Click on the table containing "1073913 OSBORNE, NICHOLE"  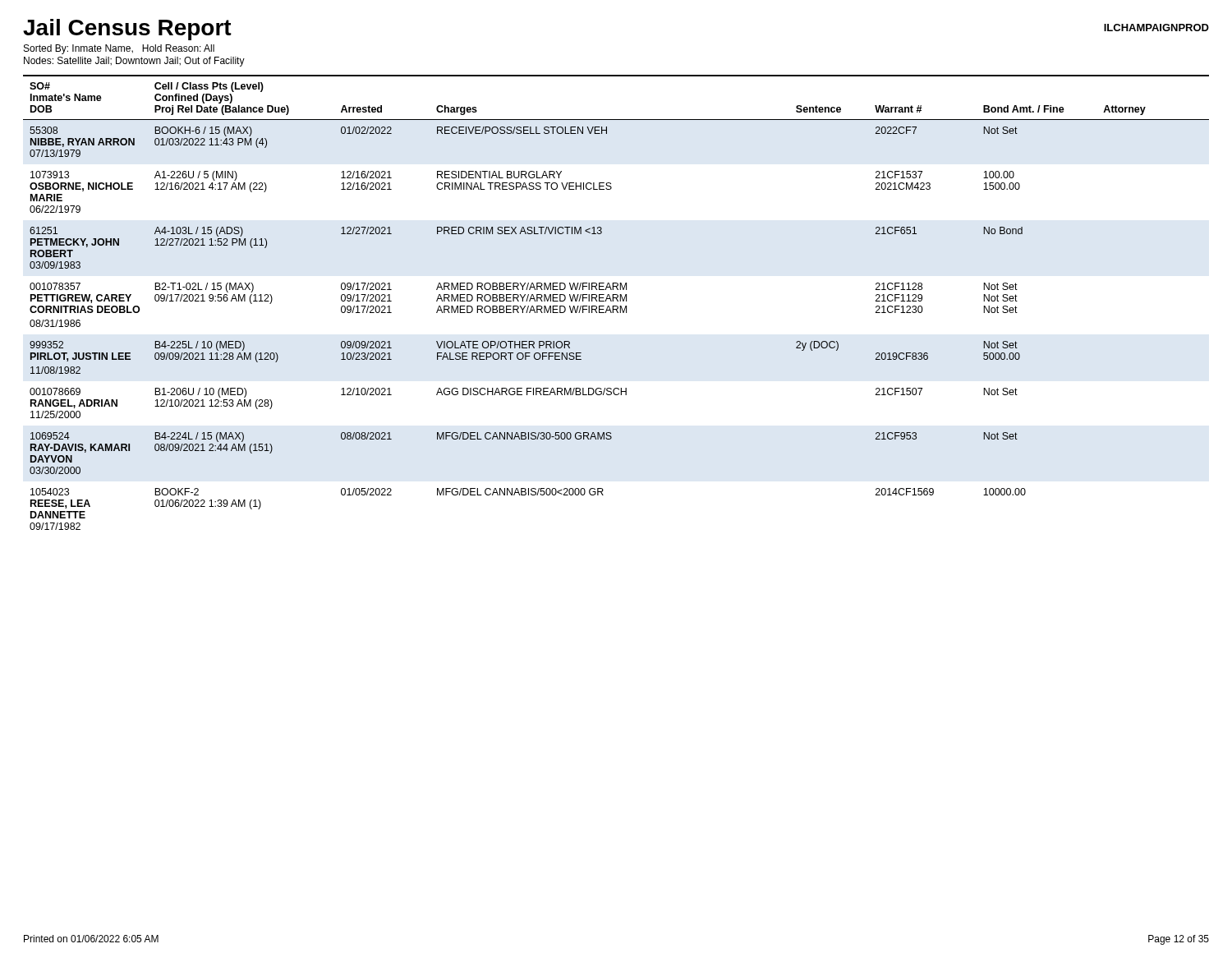coord(616,306)
